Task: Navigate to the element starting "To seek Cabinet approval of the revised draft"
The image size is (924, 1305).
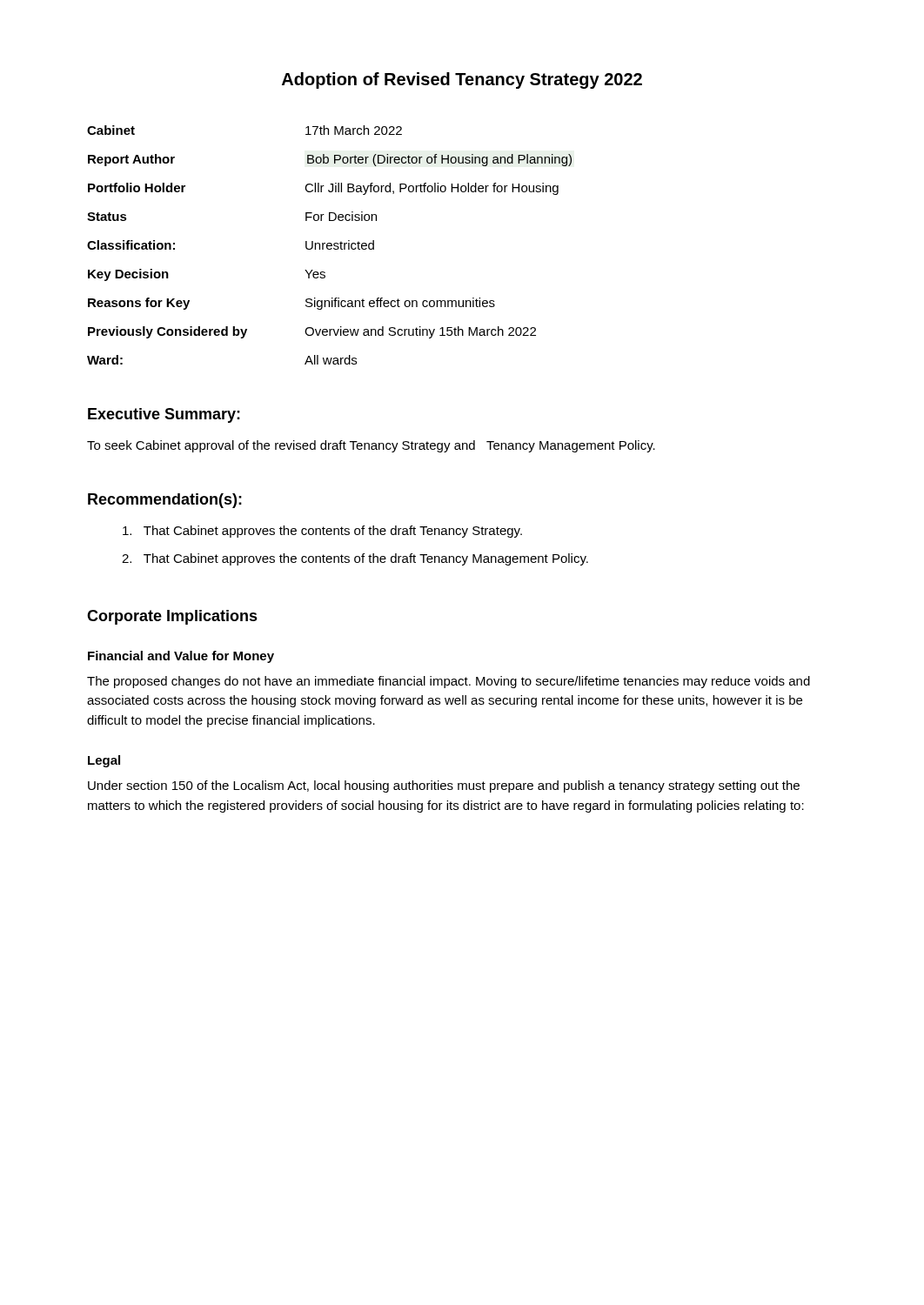Action: click(371, 445)
